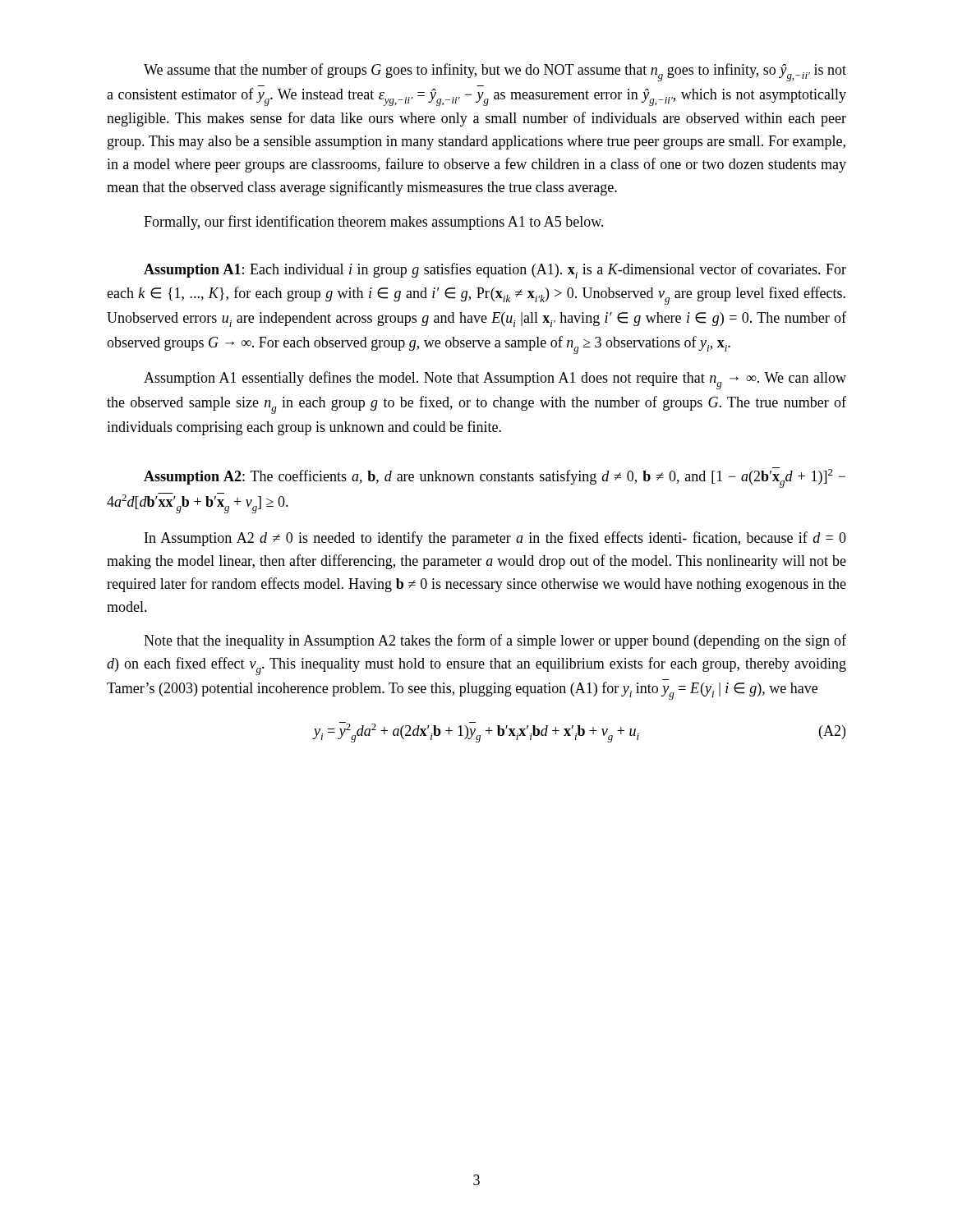Locate the block of text that opens with "Formally, our first identification theorem"
The image size is (953, 1232).
pos(476,222)
